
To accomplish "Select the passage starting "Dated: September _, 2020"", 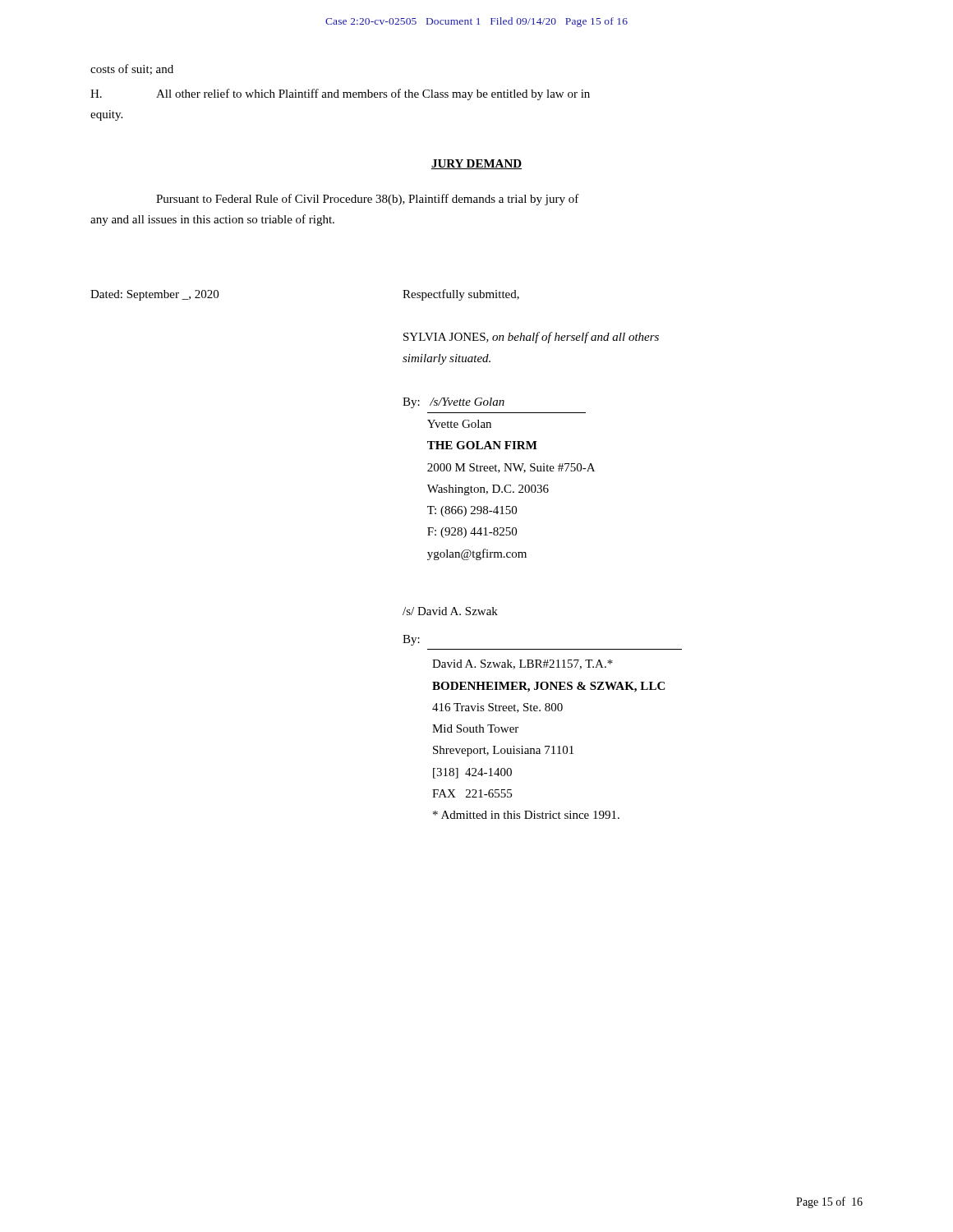I will tap(155, 294).
